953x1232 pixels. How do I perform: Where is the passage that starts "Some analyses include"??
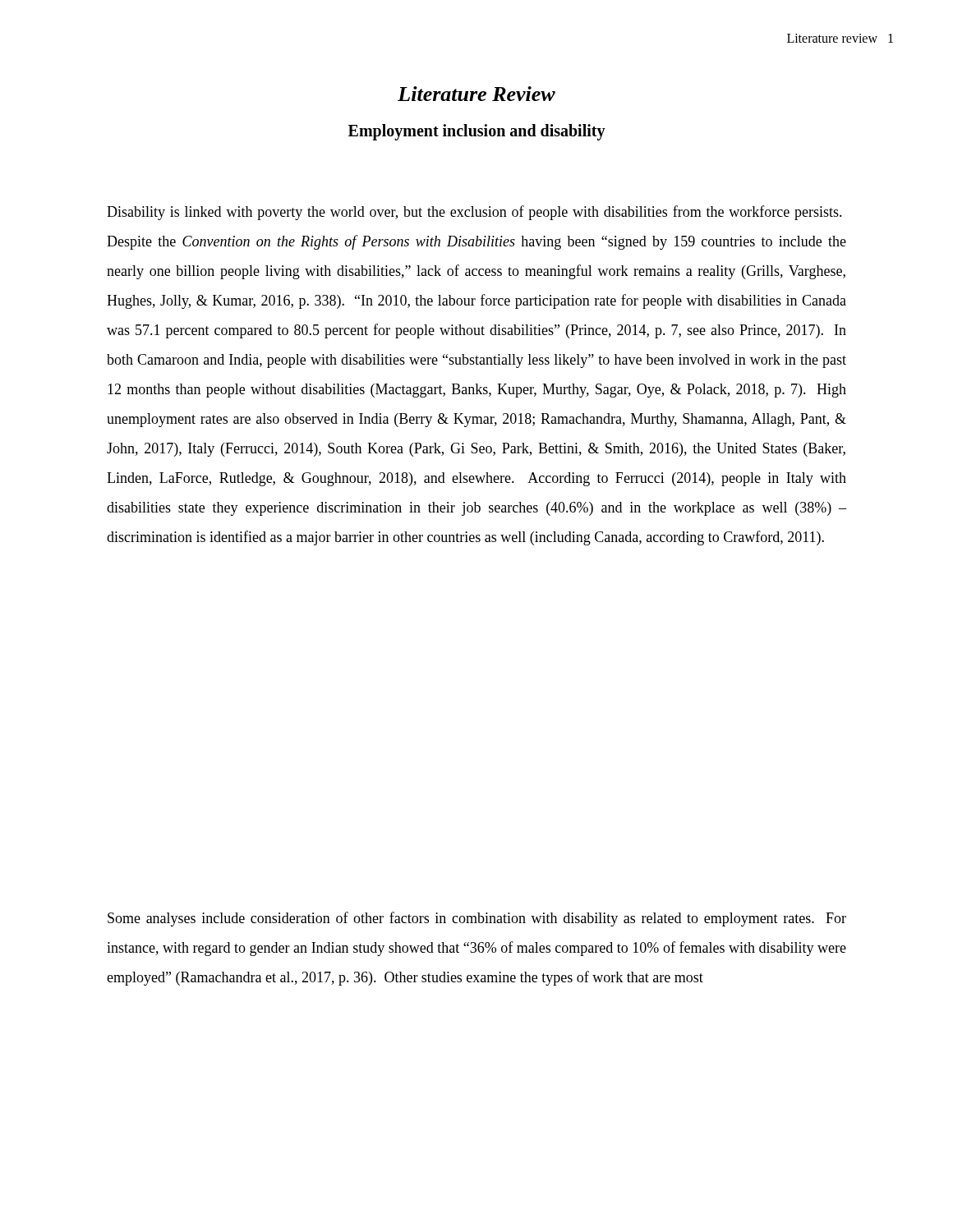(476, 948)
